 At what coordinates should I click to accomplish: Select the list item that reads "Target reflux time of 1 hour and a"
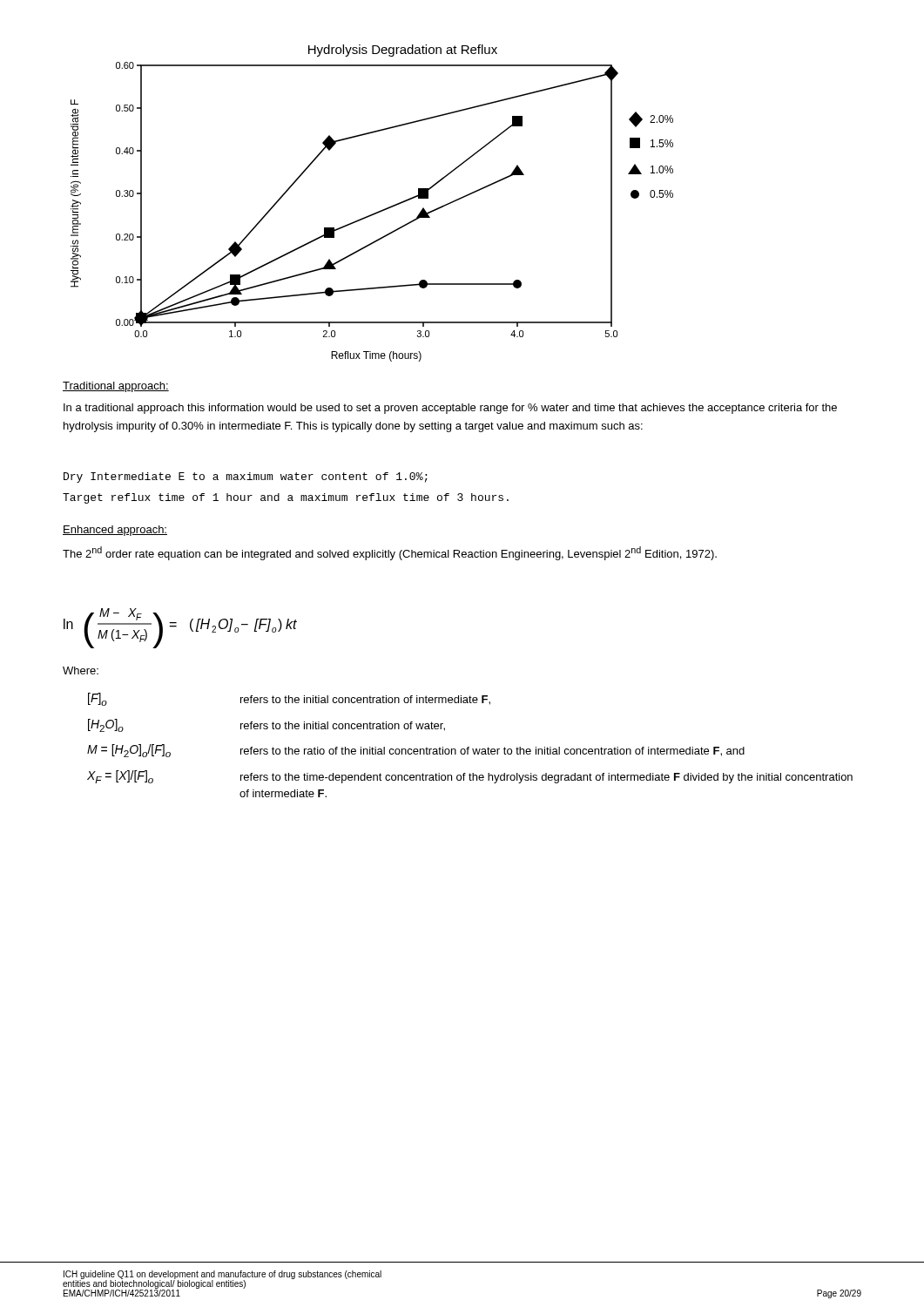pos(287,498)
